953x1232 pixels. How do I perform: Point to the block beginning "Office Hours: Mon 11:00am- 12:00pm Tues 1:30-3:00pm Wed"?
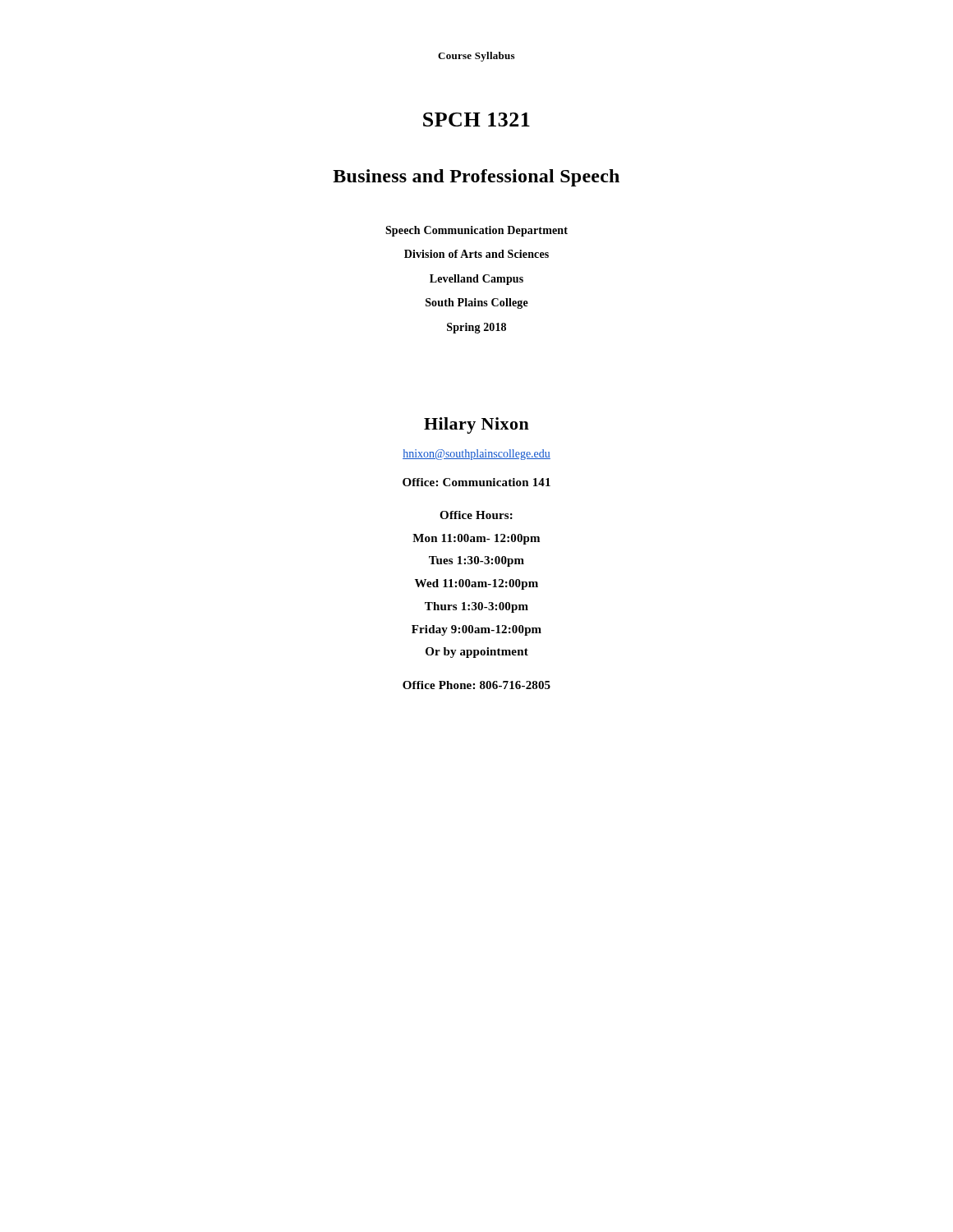(476, 583)
